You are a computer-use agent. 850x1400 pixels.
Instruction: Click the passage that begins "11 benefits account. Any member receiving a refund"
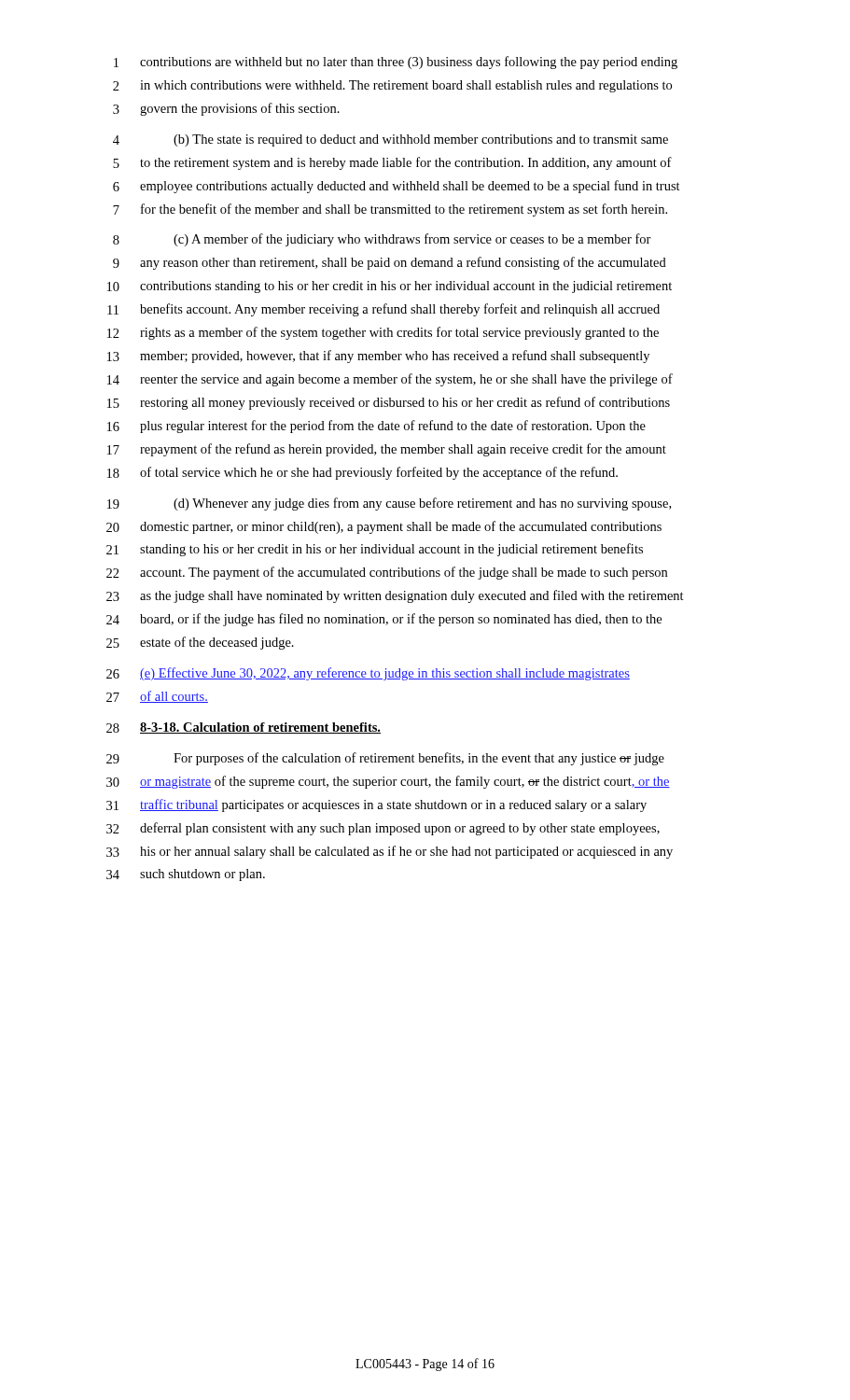(425, 311)
